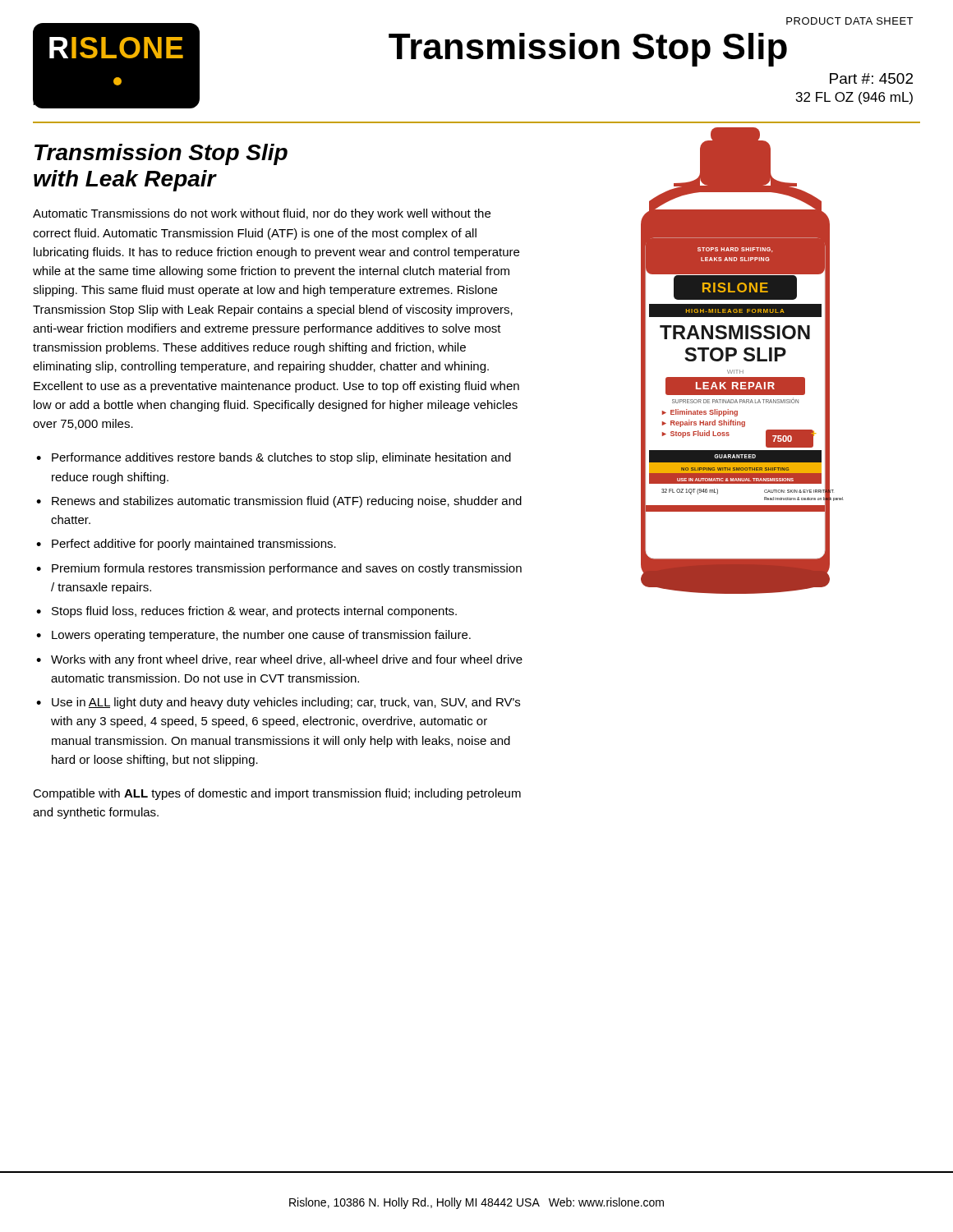Navigate to the passage starting "Transmission Stop Slipwith Leak Repair"

click(x=160, y=166)
